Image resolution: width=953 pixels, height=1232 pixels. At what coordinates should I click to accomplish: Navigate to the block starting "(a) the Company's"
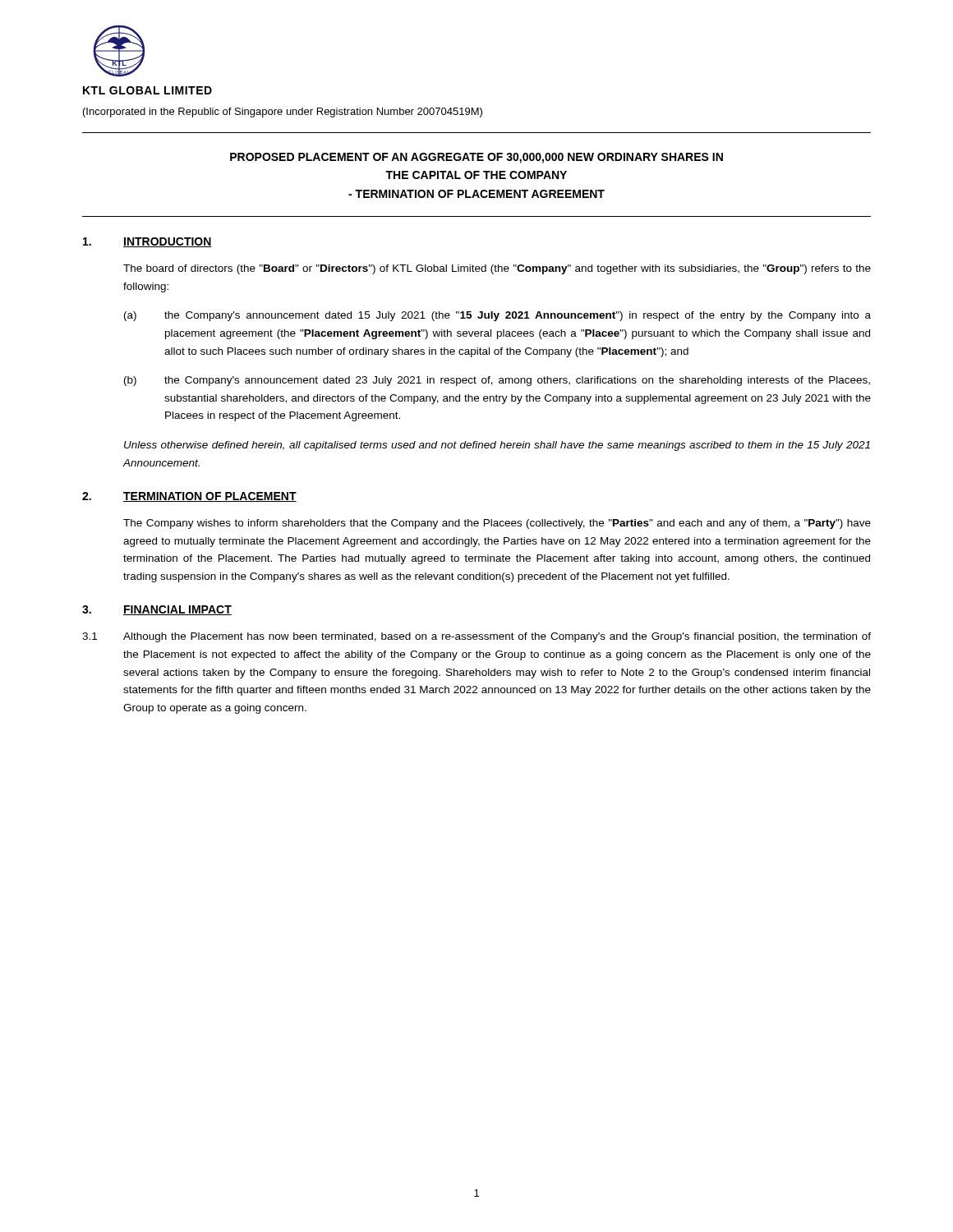tap(497, 333)
